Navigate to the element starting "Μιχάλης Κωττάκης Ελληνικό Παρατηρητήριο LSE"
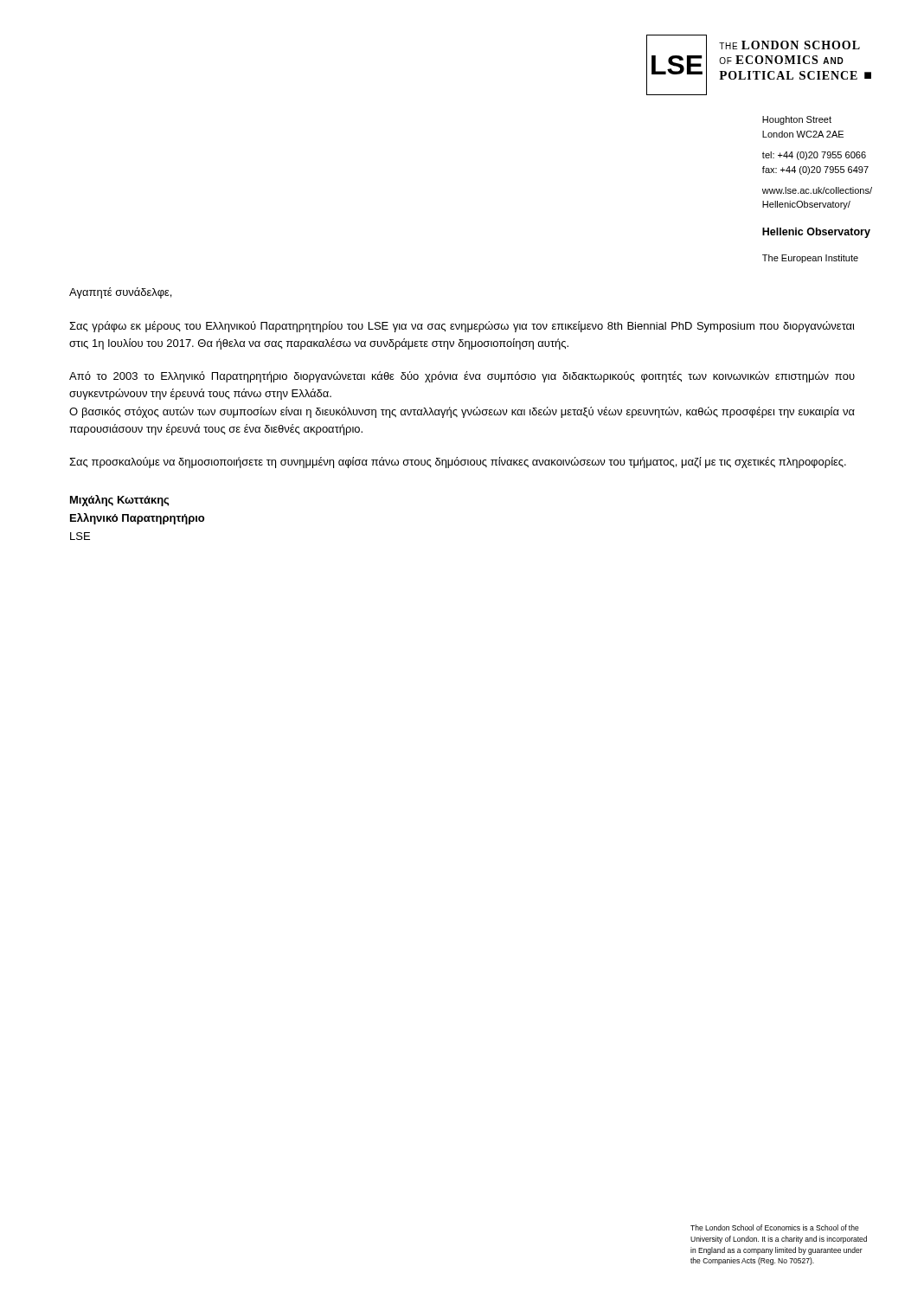This screenshot has height=1298, width=924. (120, 501)
